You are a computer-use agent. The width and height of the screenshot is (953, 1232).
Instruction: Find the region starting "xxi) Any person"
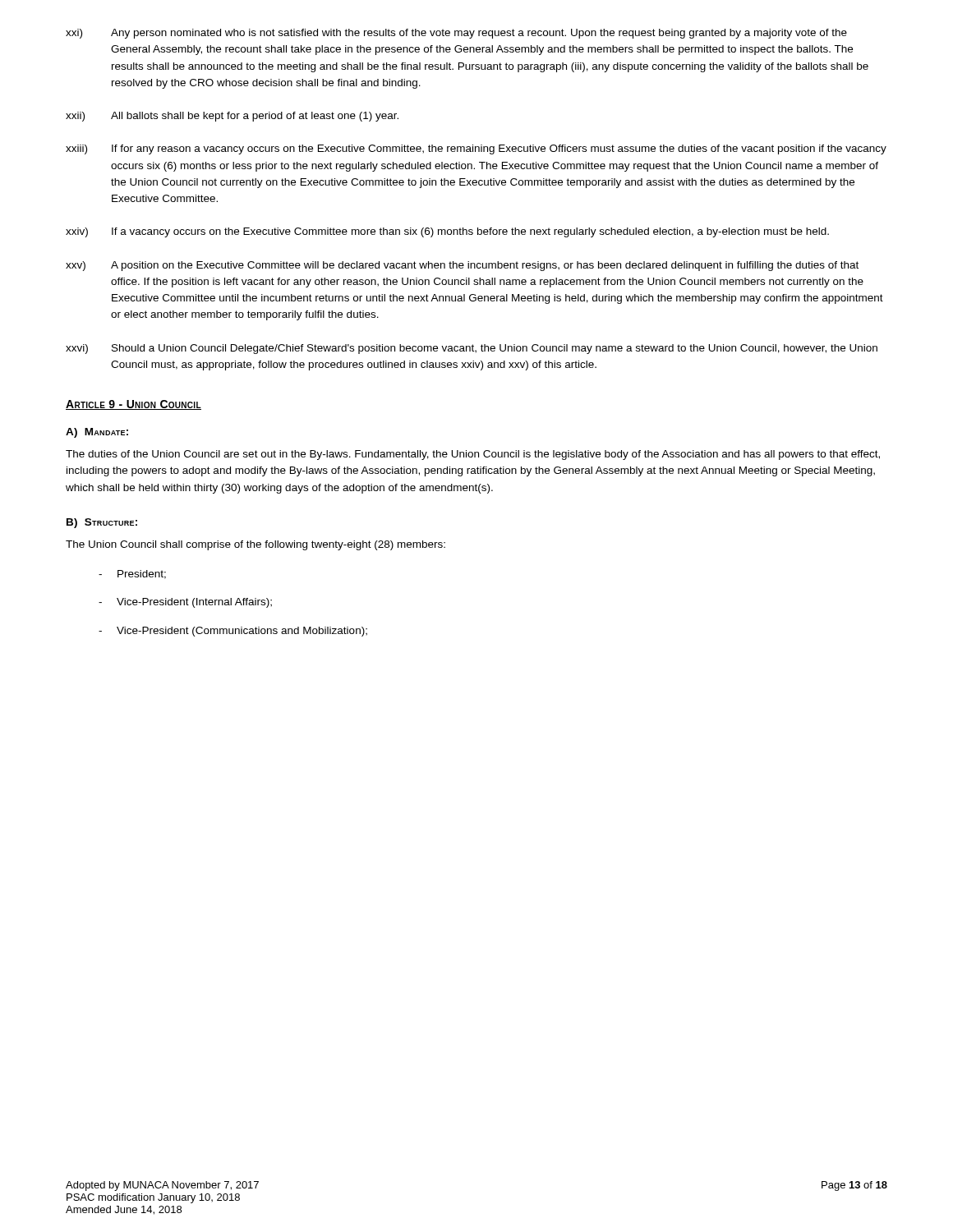point(476,58)
